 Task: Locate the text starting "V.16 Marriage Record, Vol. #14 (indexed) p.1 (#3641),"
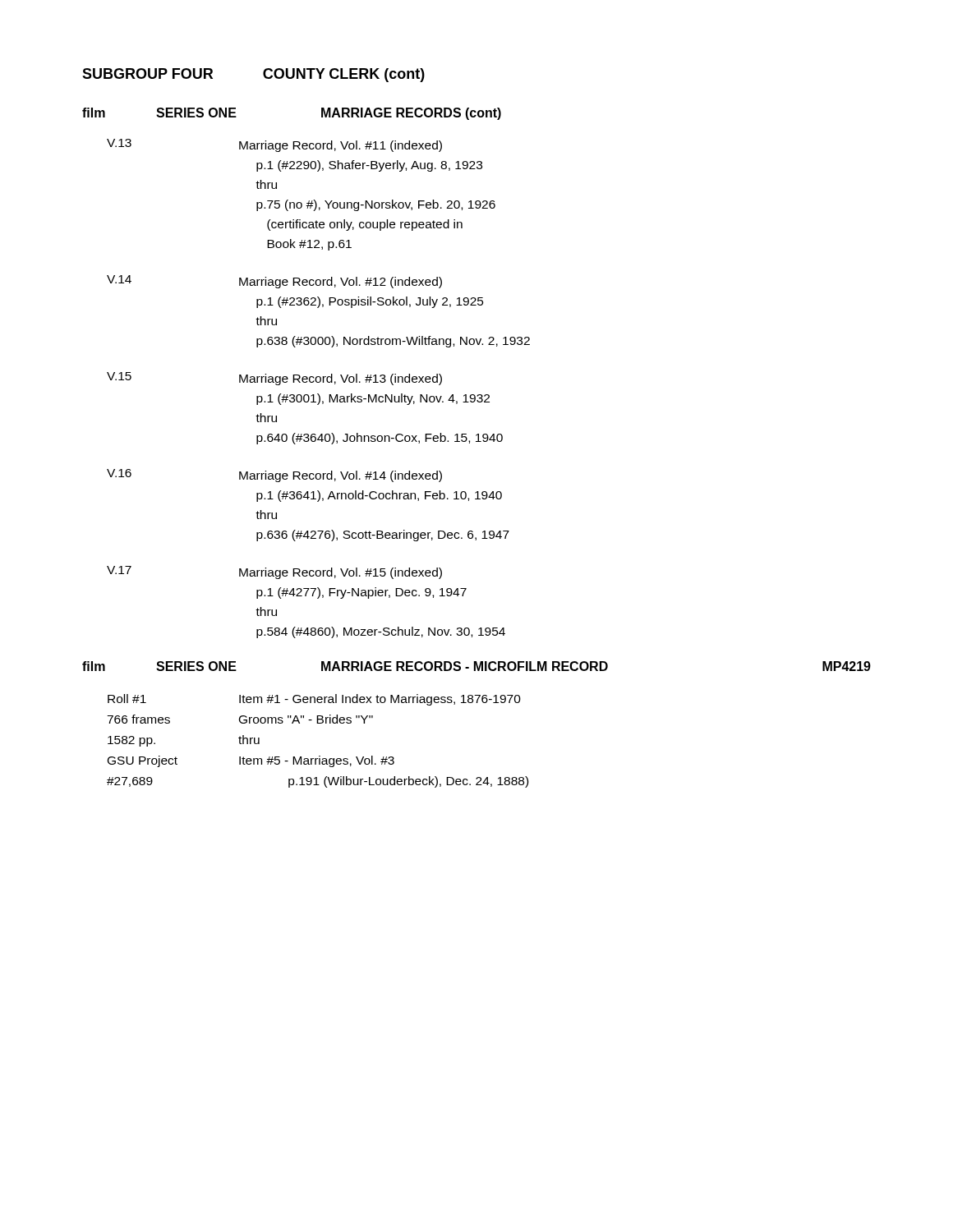click(x=308, y=505)
